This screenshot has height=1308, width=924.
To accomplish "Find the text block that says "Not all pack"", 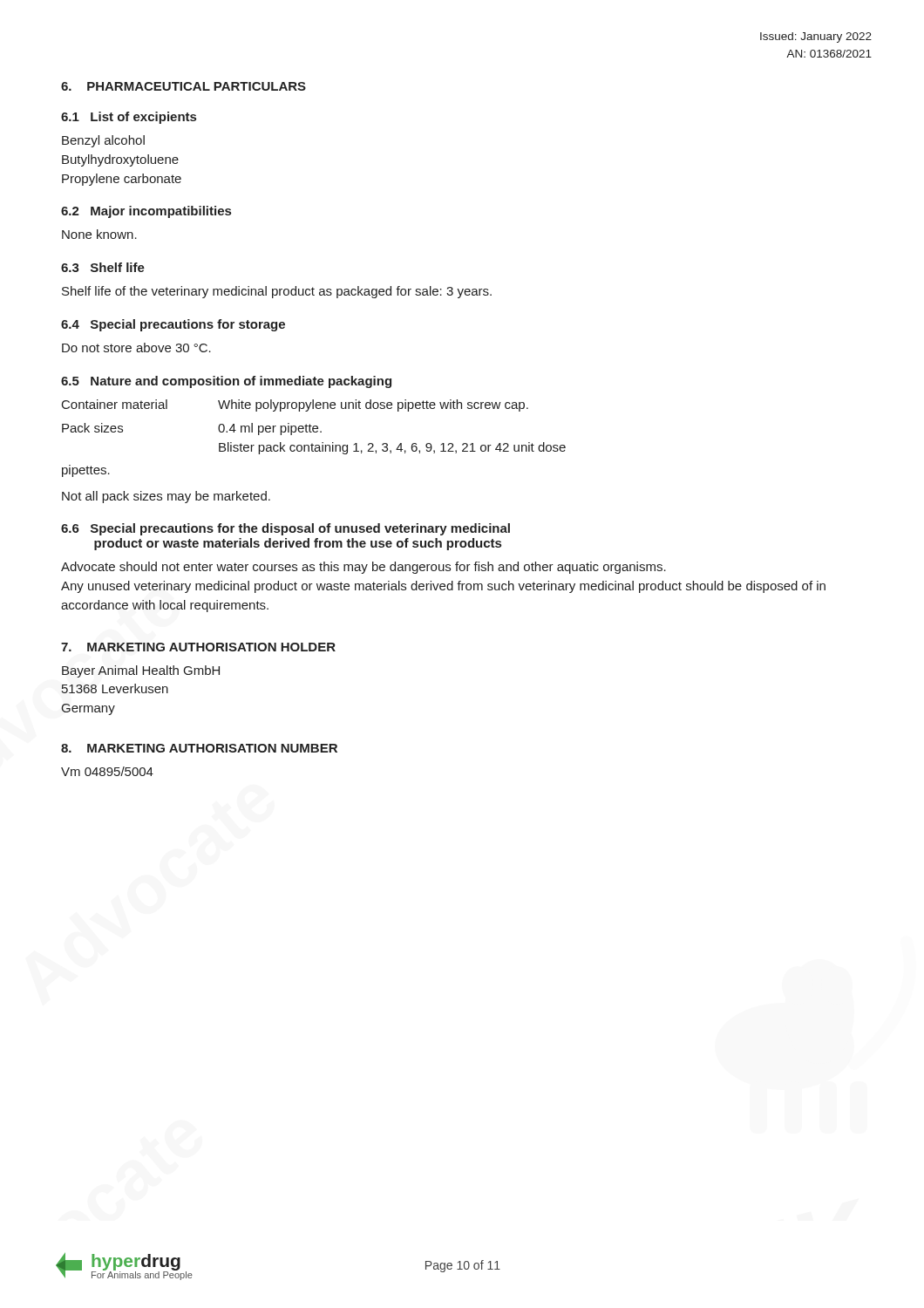I will (166, 495).
